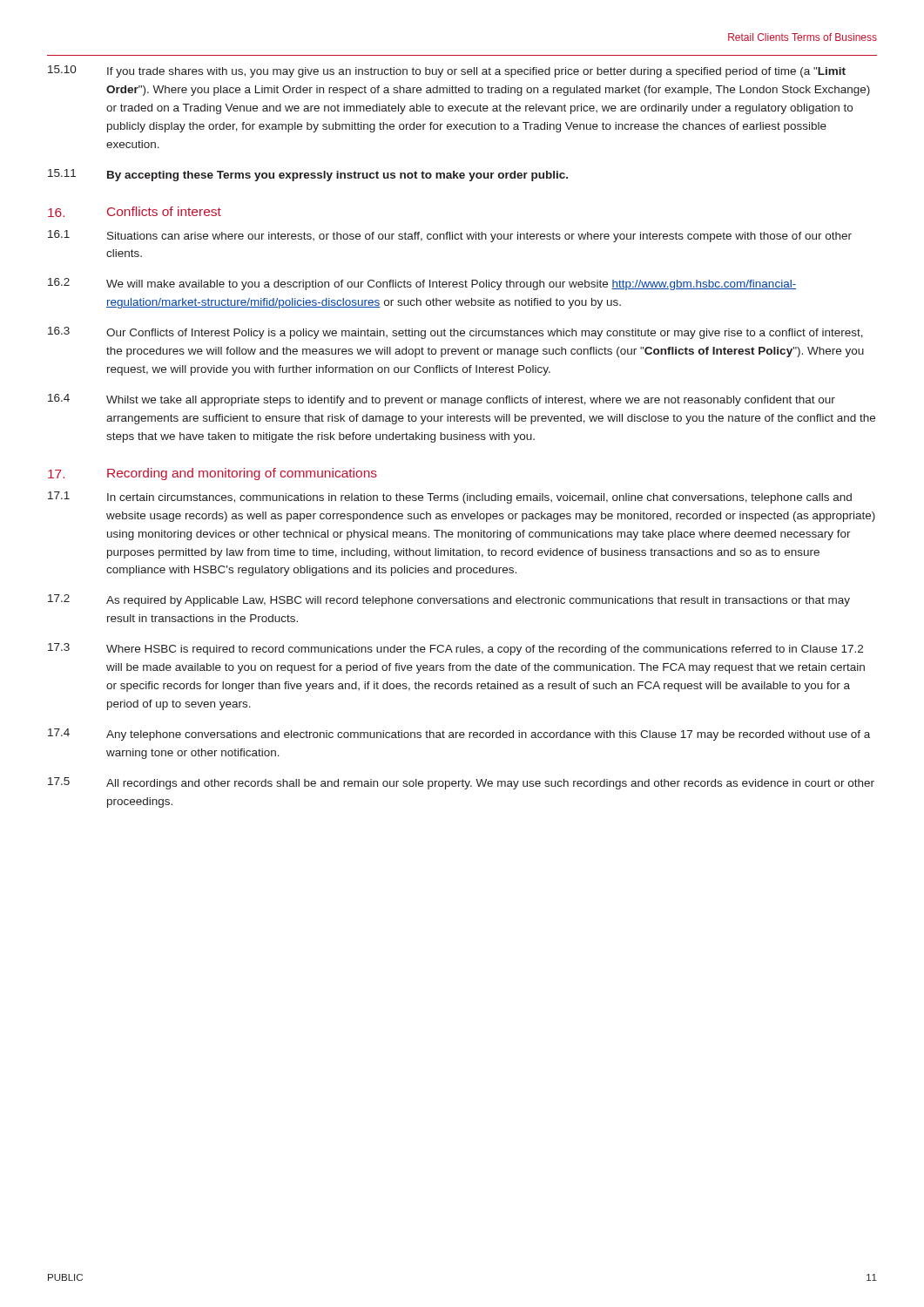The width and height of the screenshot is (924, 1307).
Task: Select the section header that reads "17. Recording and monitoring of communications"
Action: tap(212, 473)
